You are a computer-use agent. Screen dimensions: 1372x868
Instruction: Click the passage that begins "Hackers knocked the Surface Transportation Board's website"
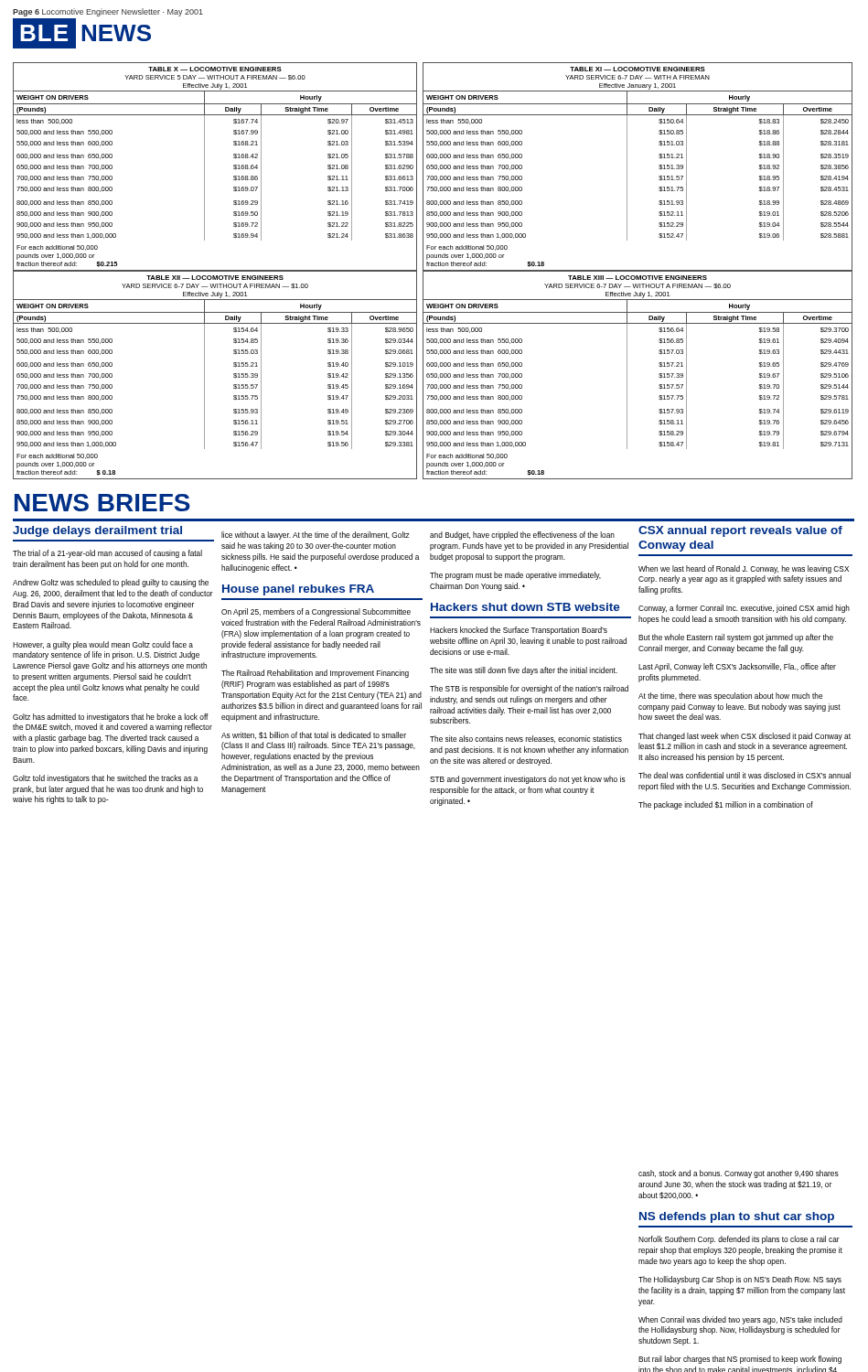[531, 717]
